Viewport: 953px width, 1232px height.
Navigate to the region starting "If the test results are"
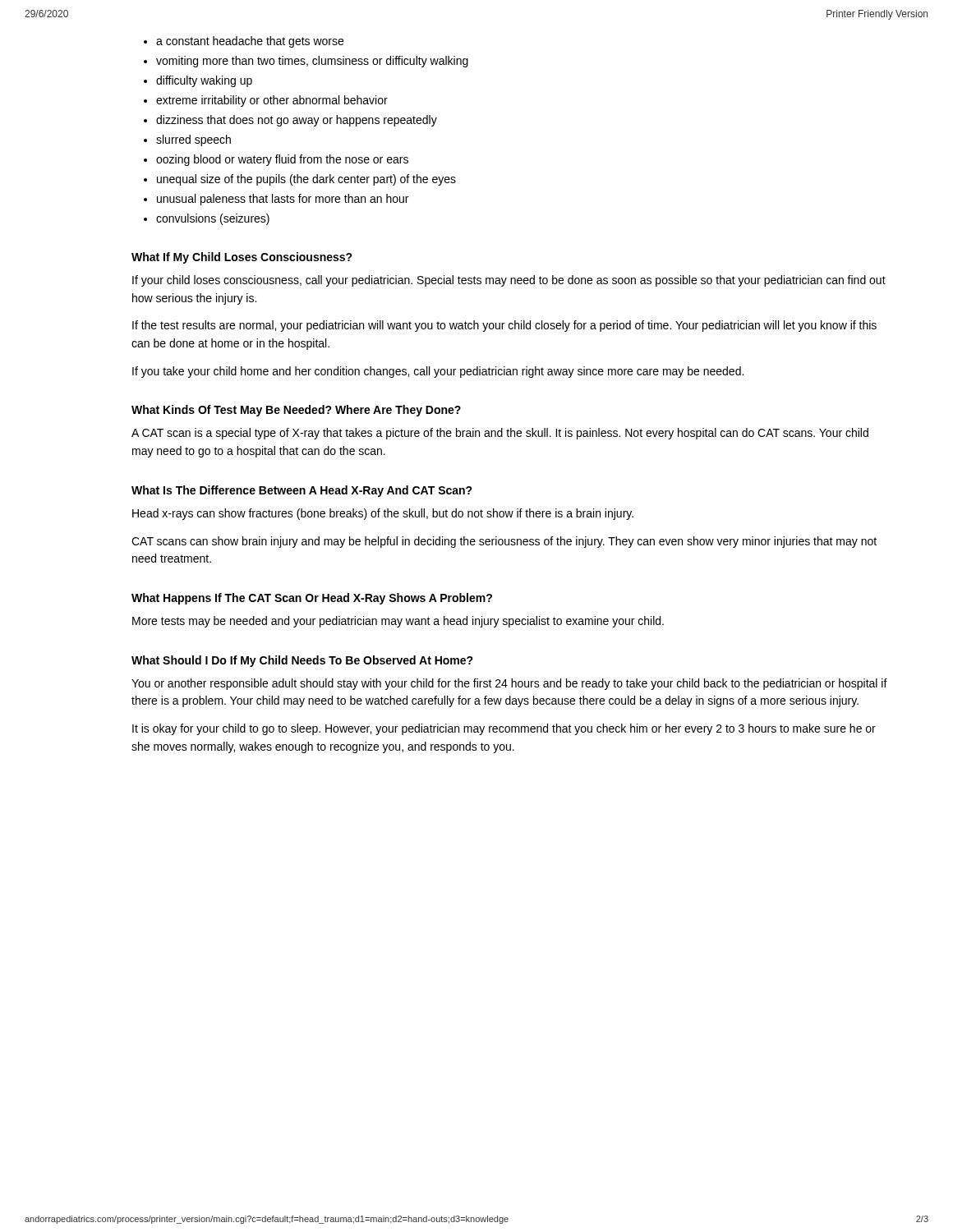coord(504,334)
